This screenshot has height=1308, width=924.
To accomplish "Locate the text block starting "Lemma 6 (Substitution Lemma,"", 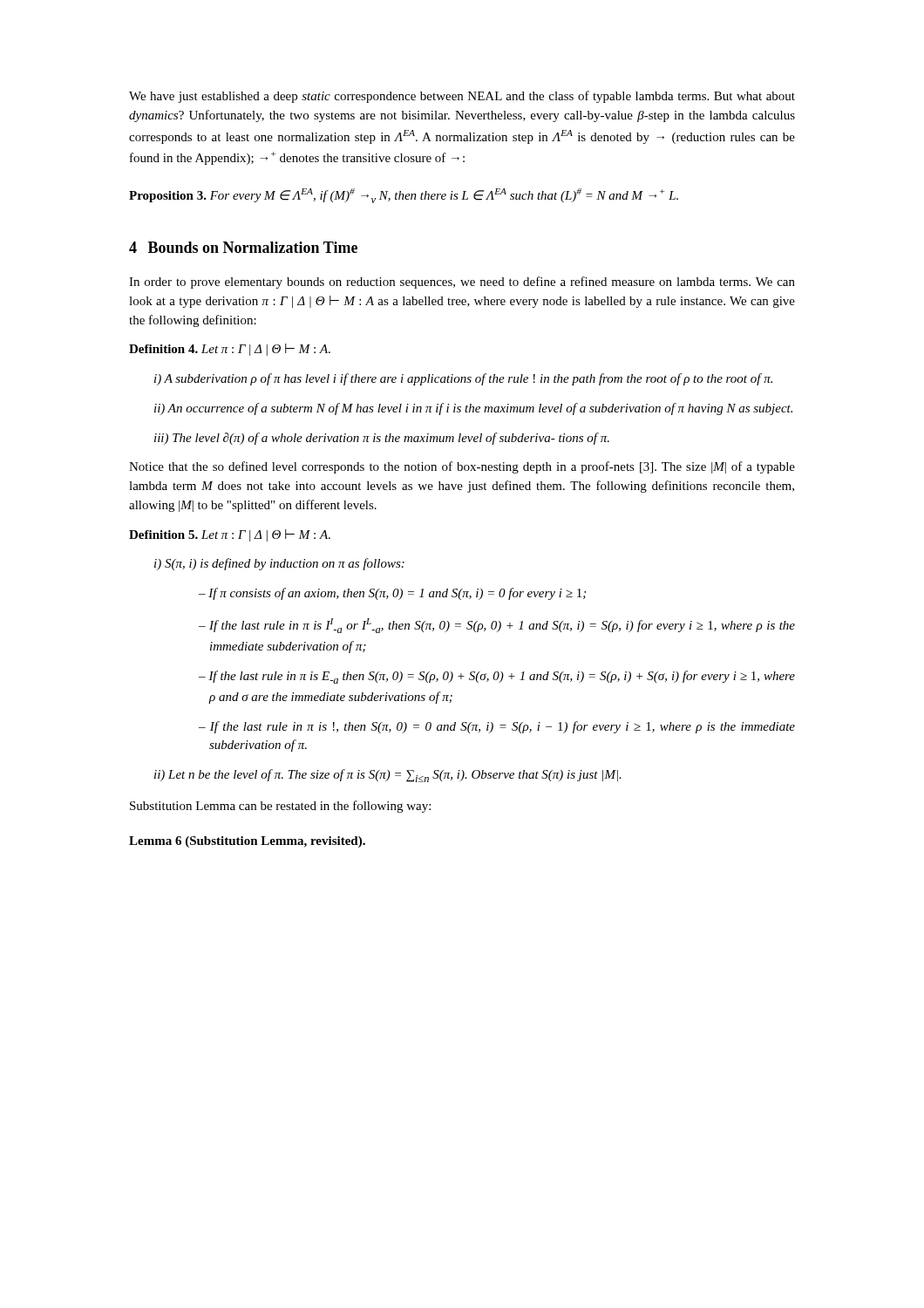I will coord(247,842).
